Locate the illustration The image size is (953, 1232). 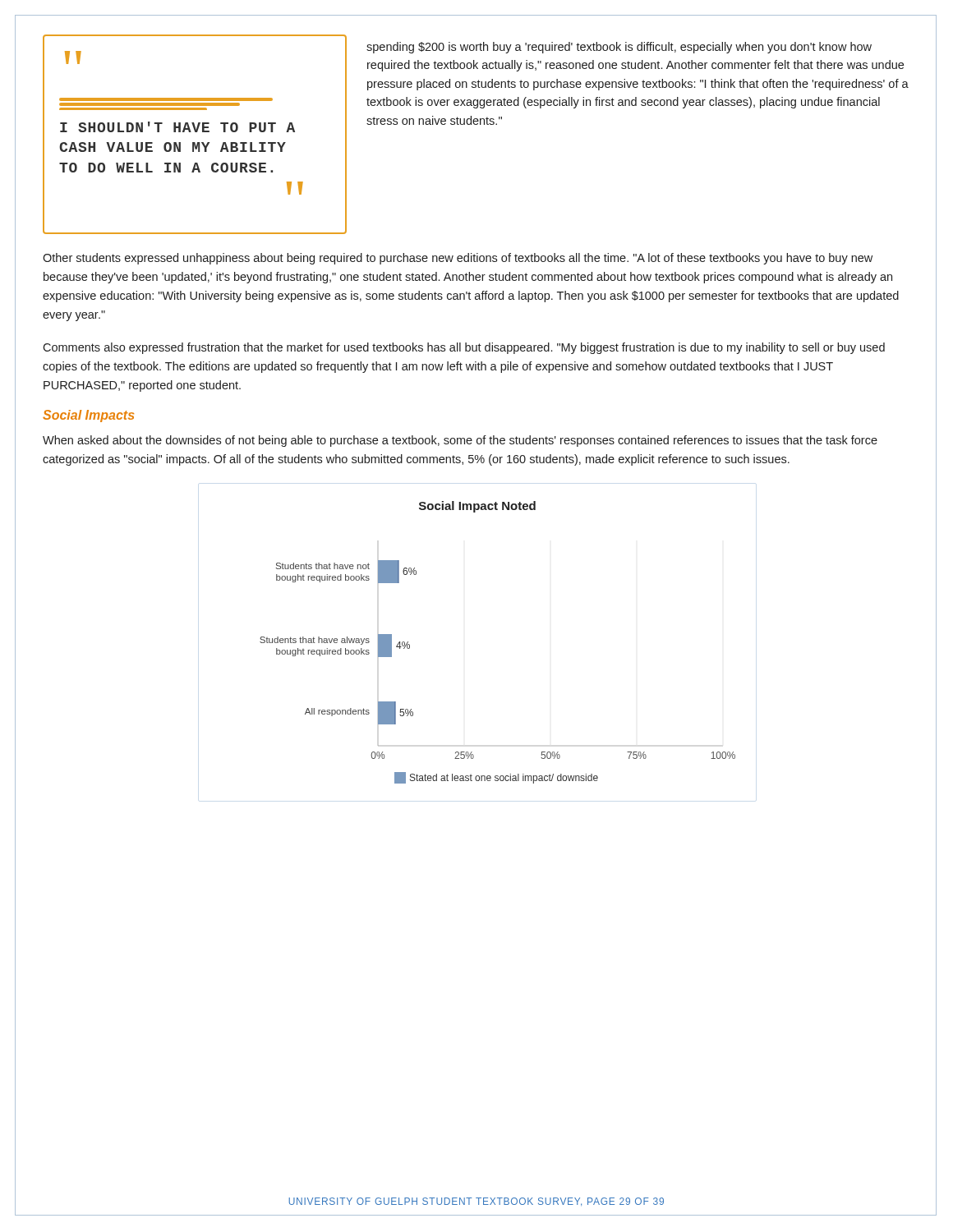click(195, 134)
